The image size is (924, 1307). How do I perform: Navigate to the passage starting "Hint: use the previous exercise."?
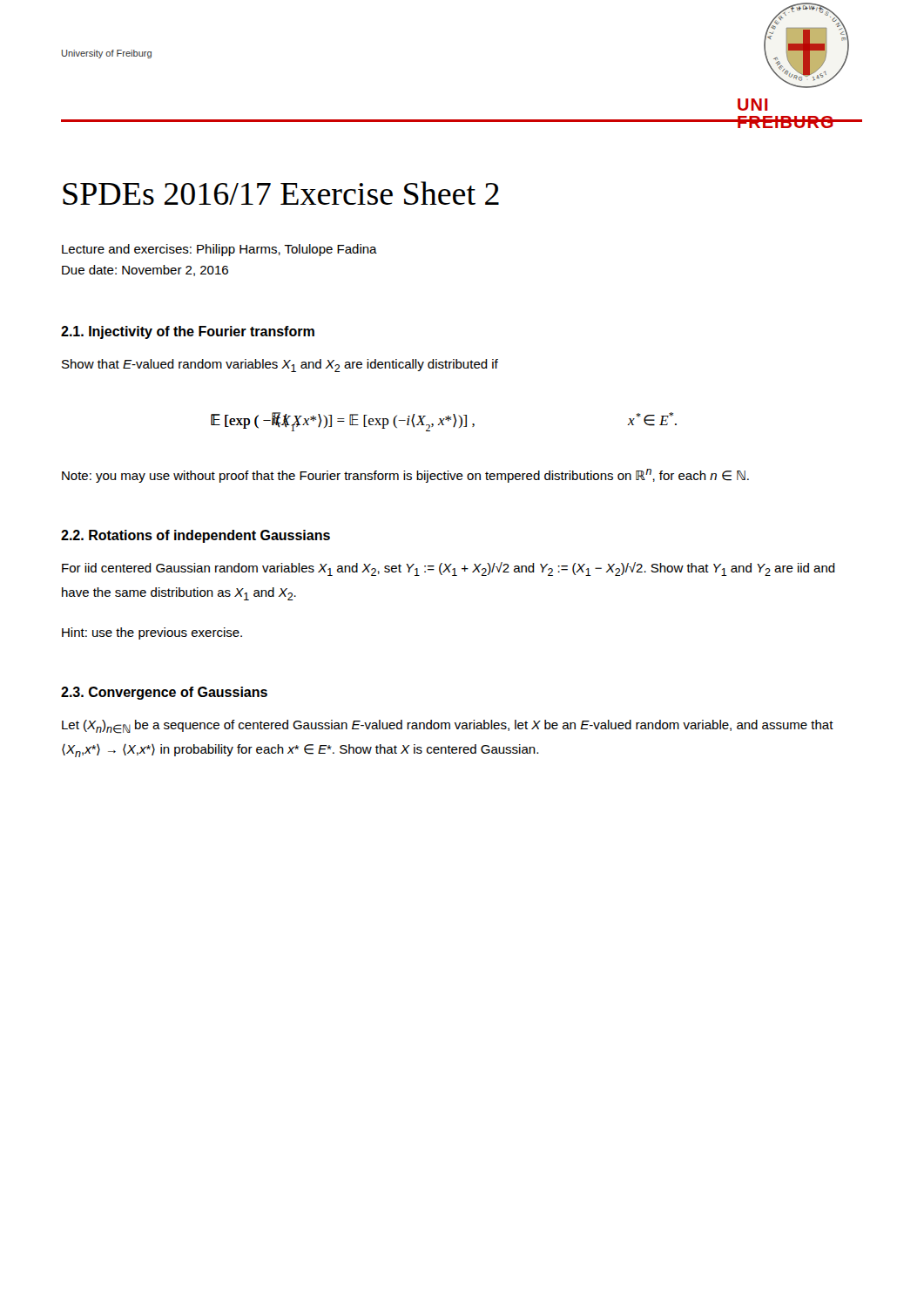(152, 632)
